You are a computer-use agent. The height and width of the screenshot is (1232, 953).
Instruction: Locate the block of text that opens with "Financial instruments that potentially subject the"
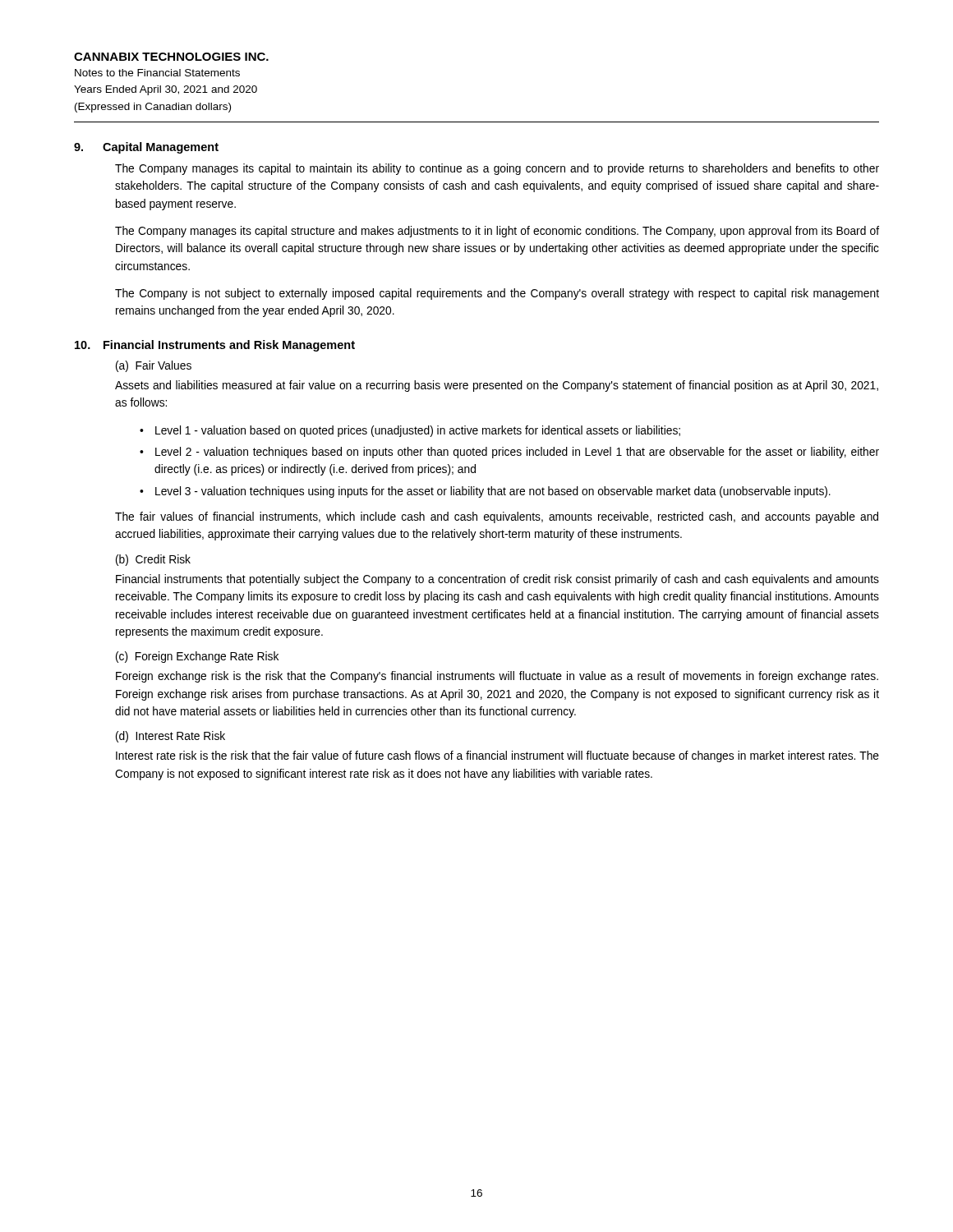pos(497,606)
